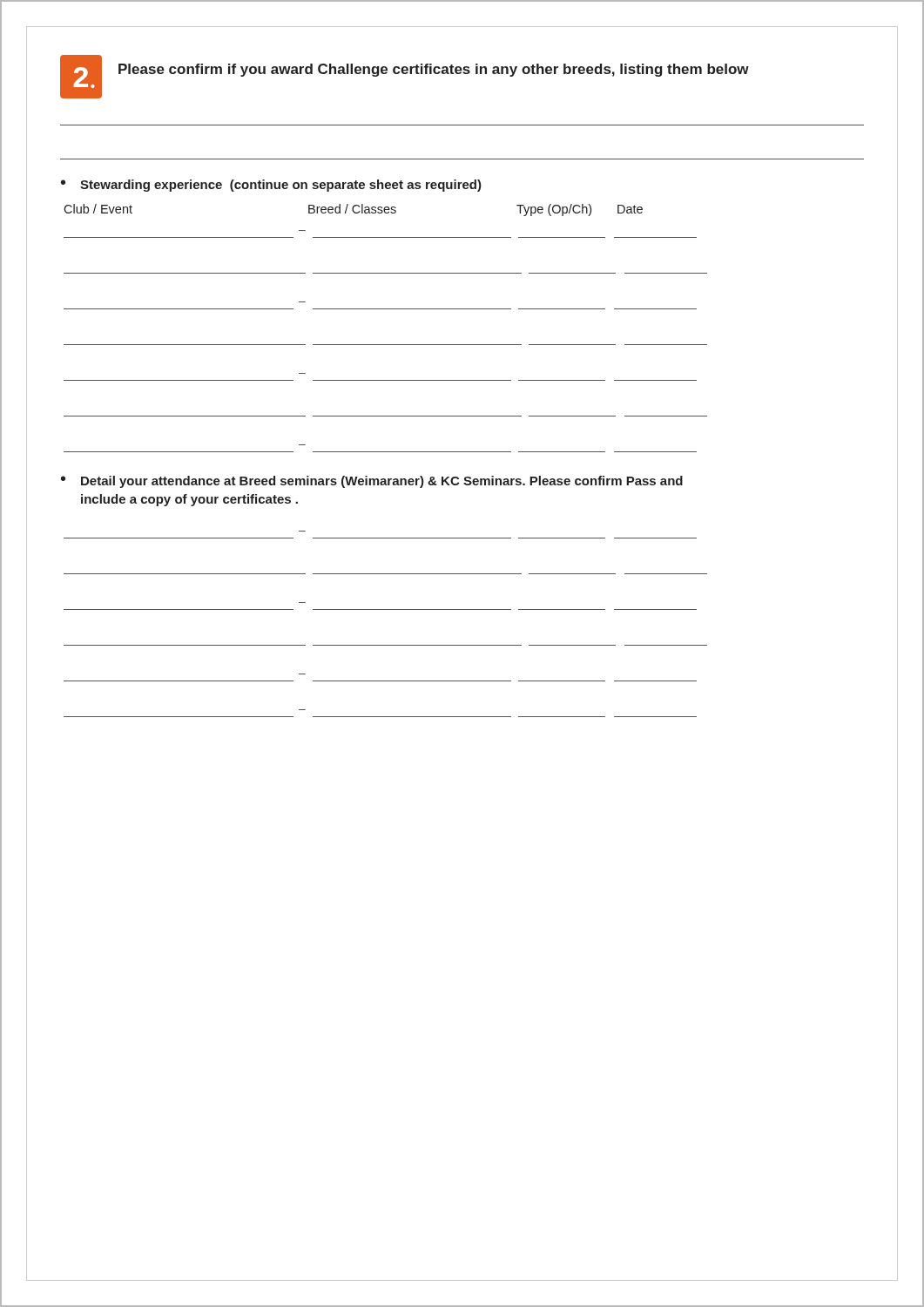Select the table that reads "Club / Event"
Image resolution: width=924 pixels, height=1307 pixels.
462,209
